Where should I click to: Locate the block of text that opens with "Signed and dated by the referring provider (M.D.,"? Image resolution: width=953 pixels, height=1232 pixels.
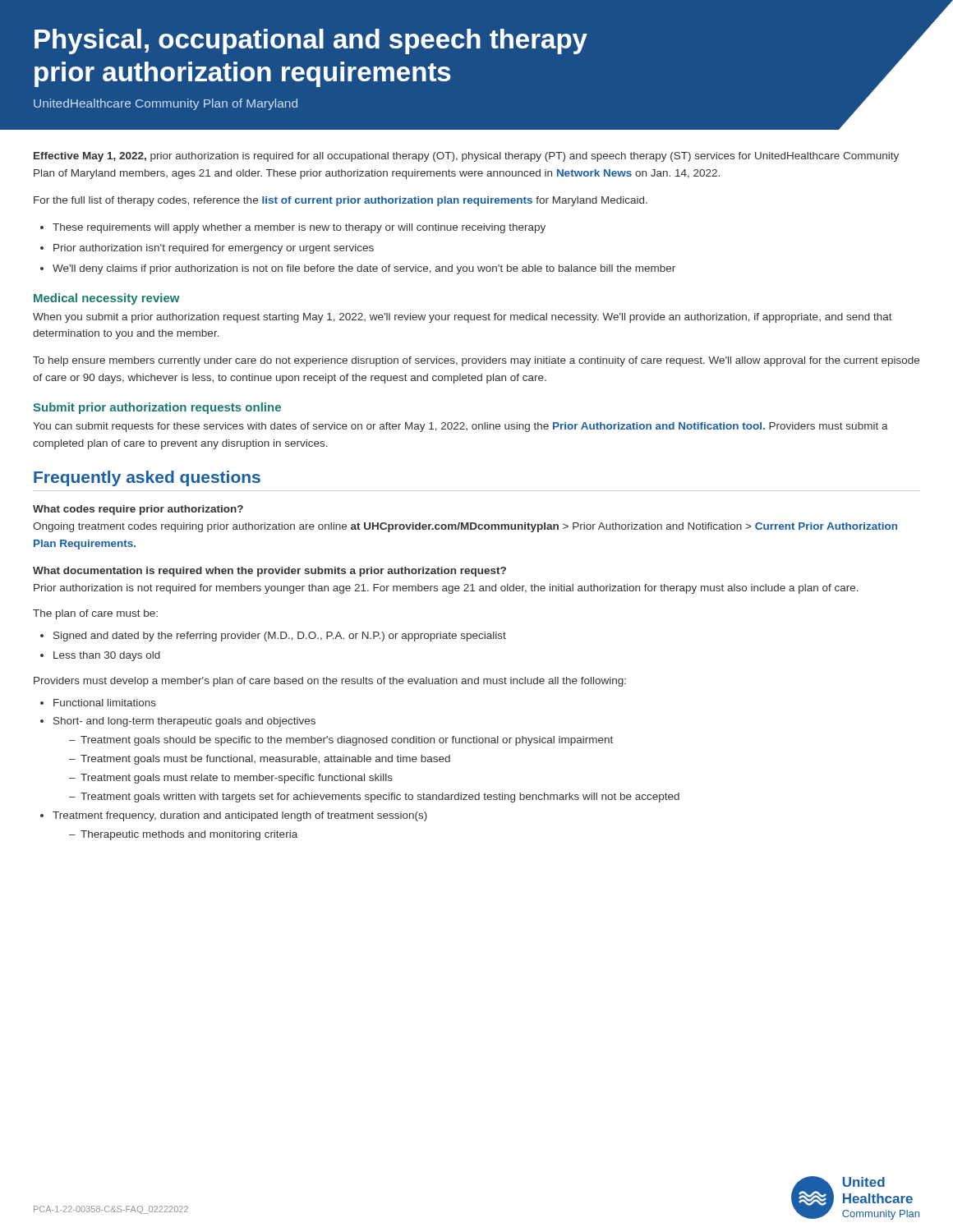(x=279, y=635)
